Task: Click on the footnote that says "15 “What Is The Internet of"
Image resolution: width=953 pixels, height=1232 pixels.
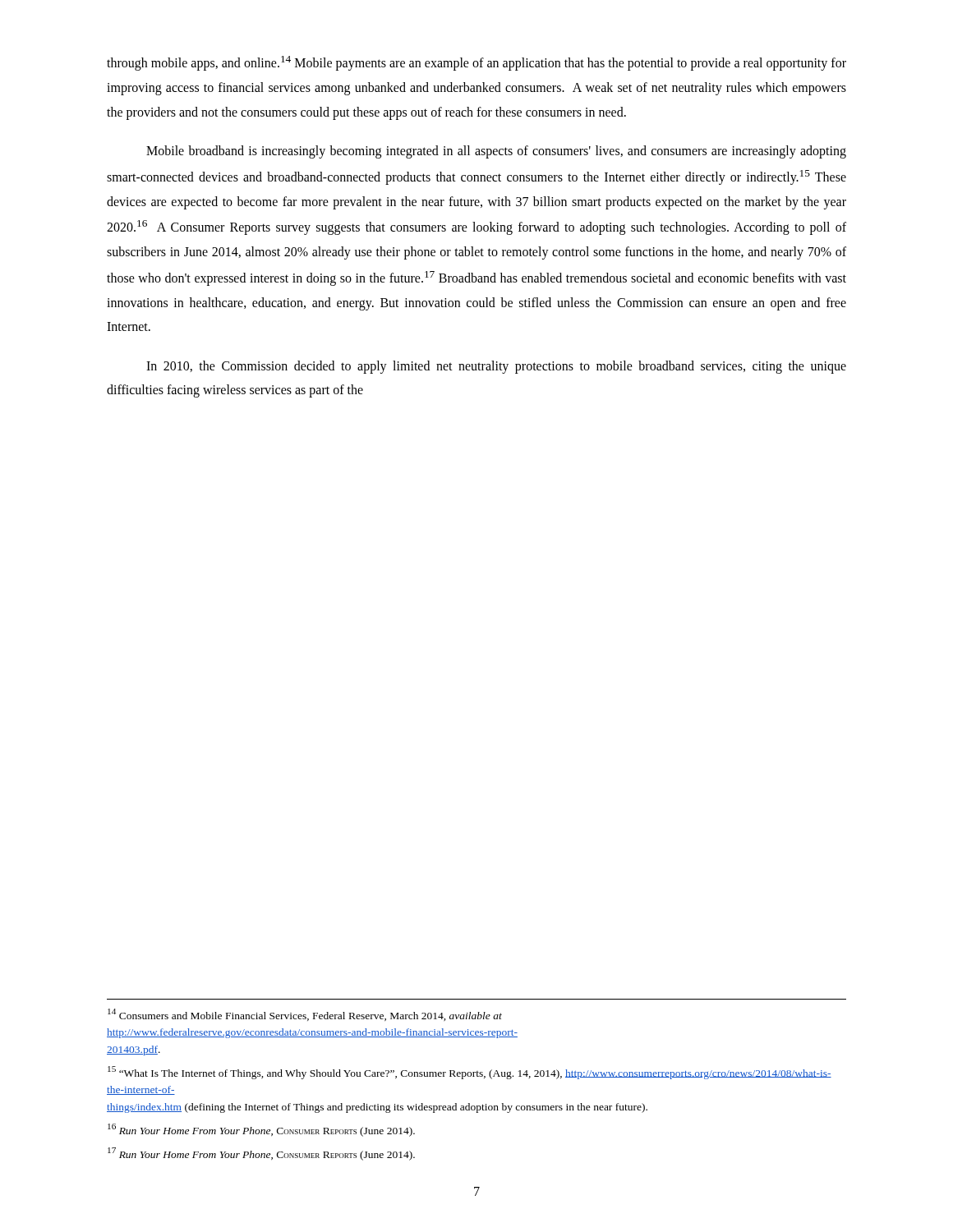Action: click(469, 1088)
